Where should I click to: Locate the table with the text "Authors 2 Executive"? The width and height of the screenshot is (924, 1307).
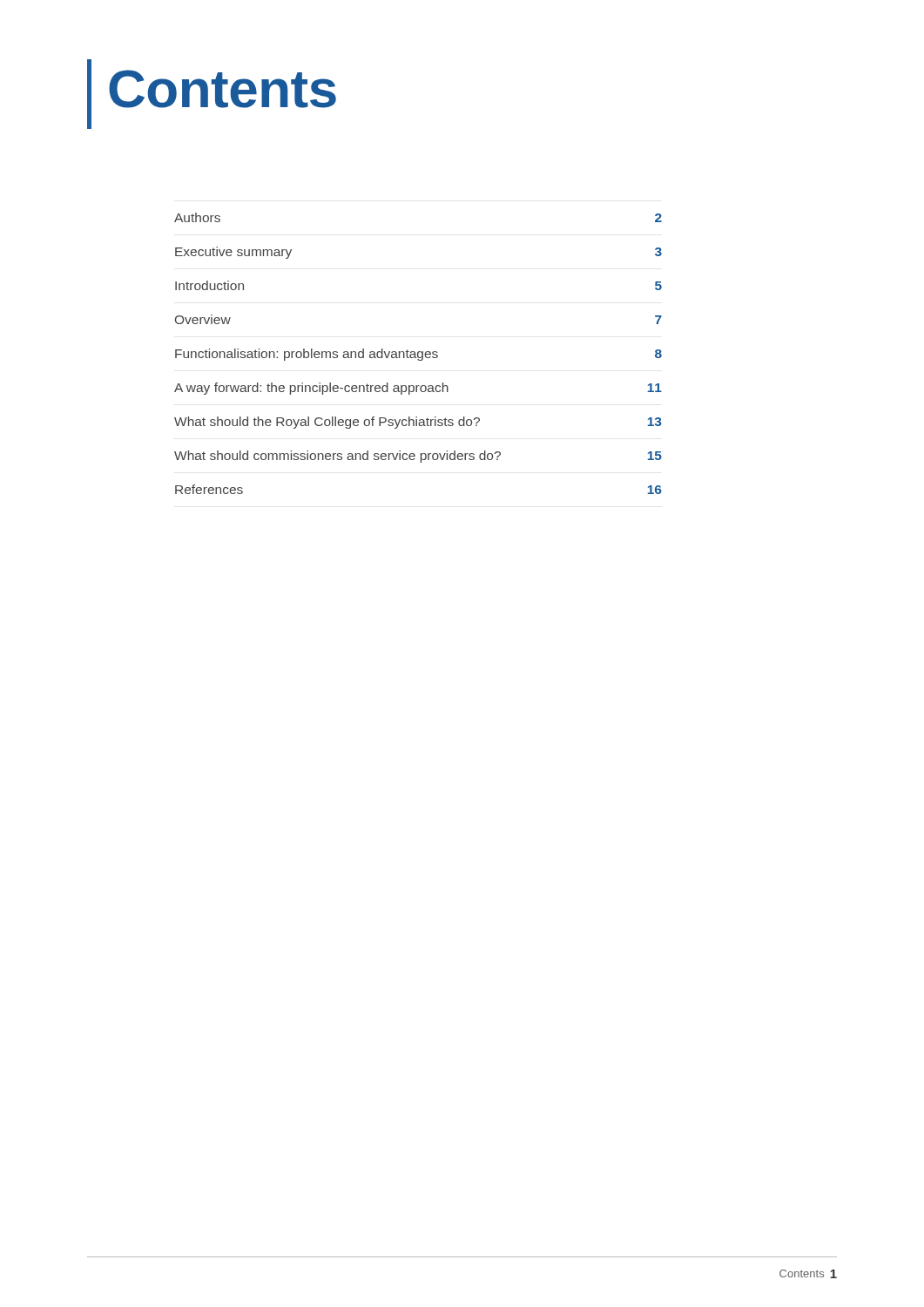click(418, 354)
